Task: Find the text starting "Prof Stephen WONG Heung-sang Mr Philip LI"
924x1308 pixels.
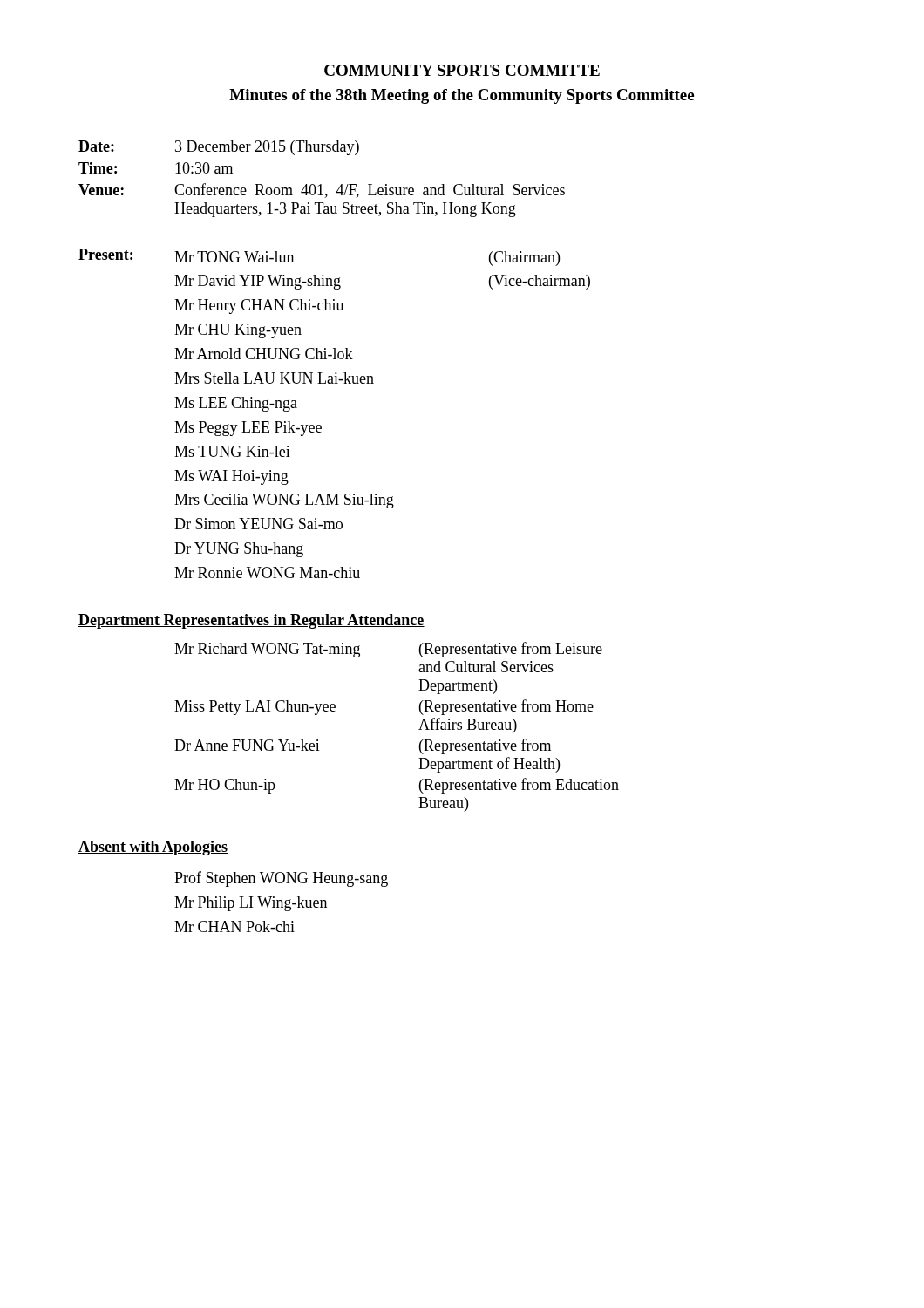Action: [281, 879]
